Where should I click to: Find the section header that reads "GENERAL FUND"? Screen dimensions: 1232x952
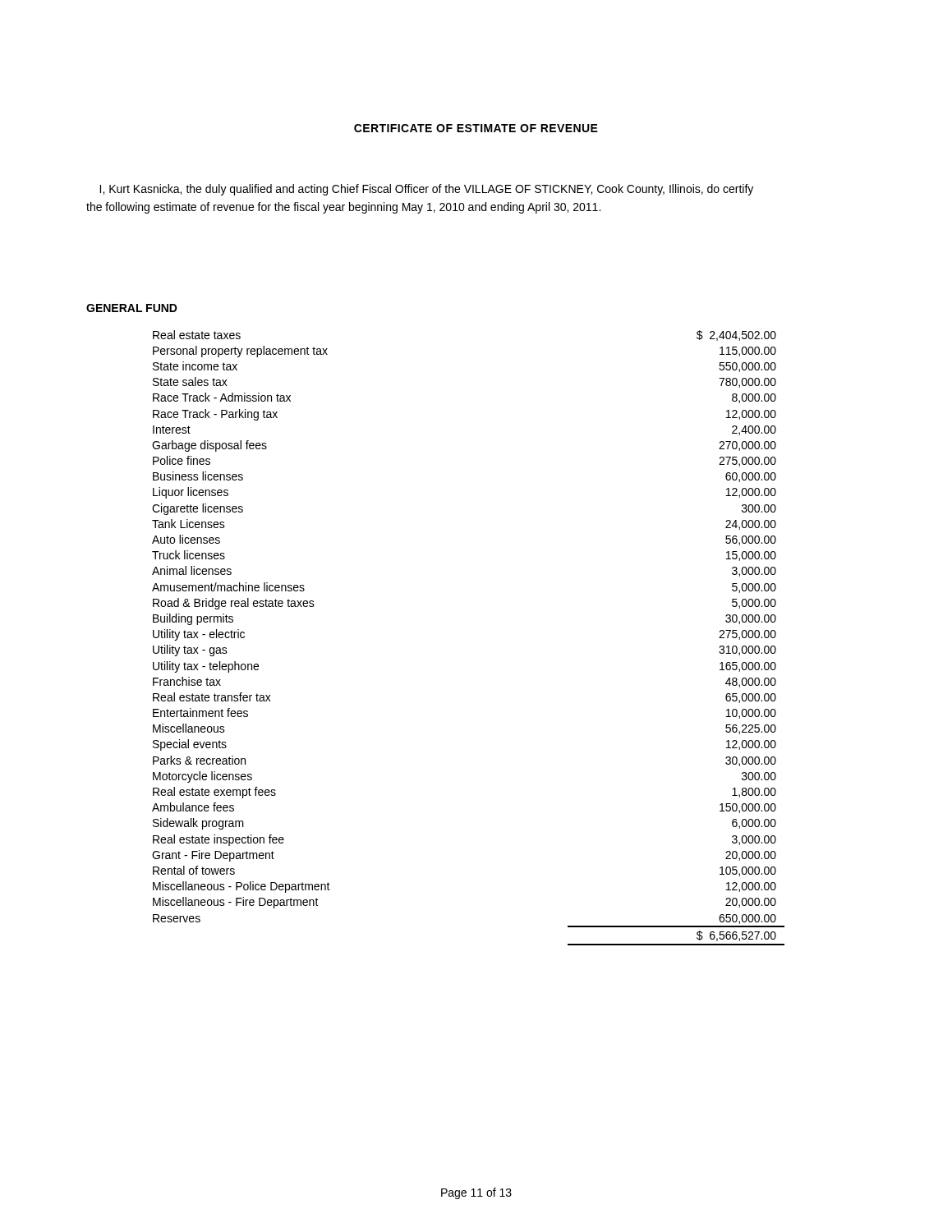[132, 308]
